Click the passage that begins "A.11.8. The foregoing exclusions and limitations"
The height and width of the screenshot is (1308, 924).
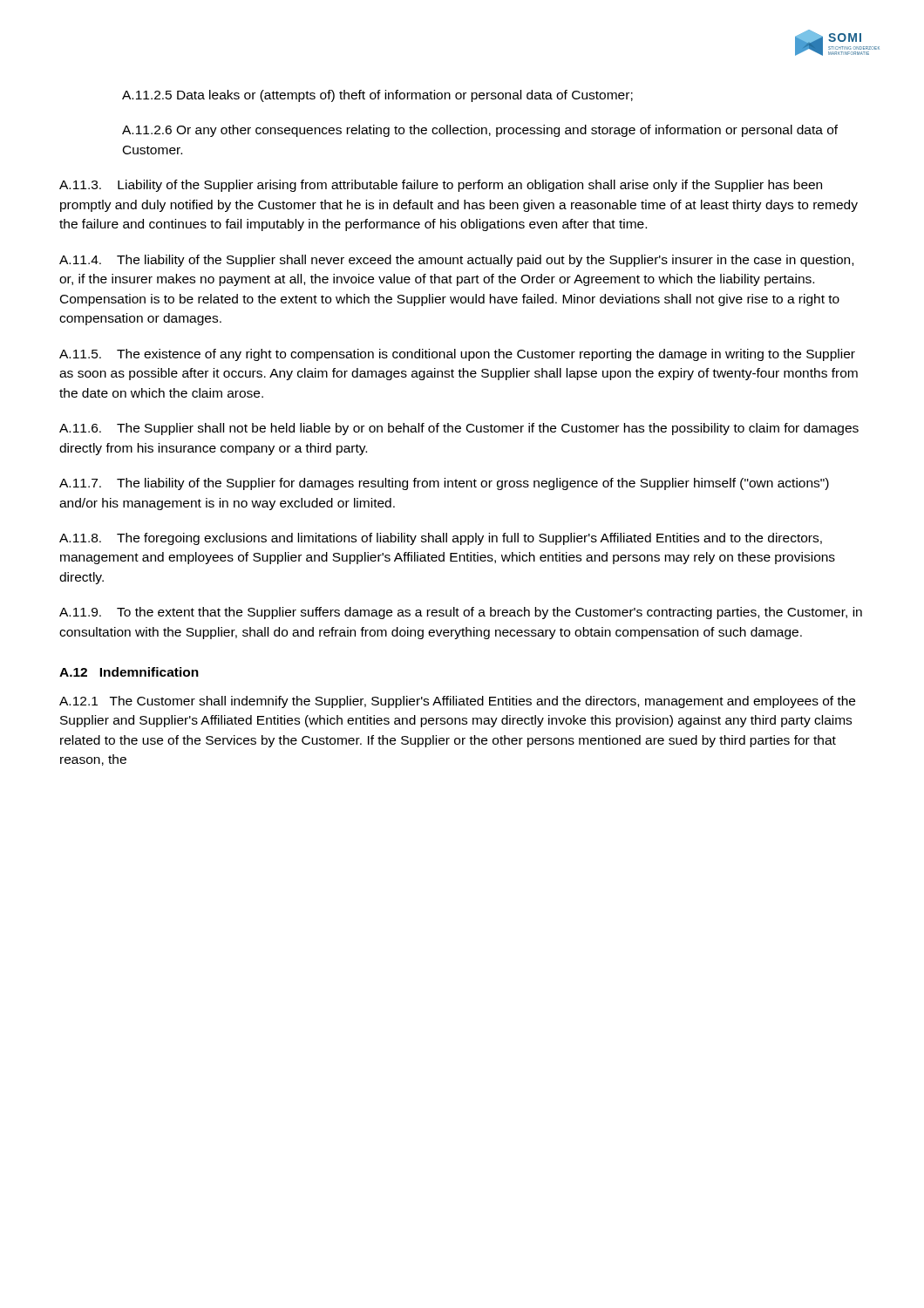(x=447, y=557)
